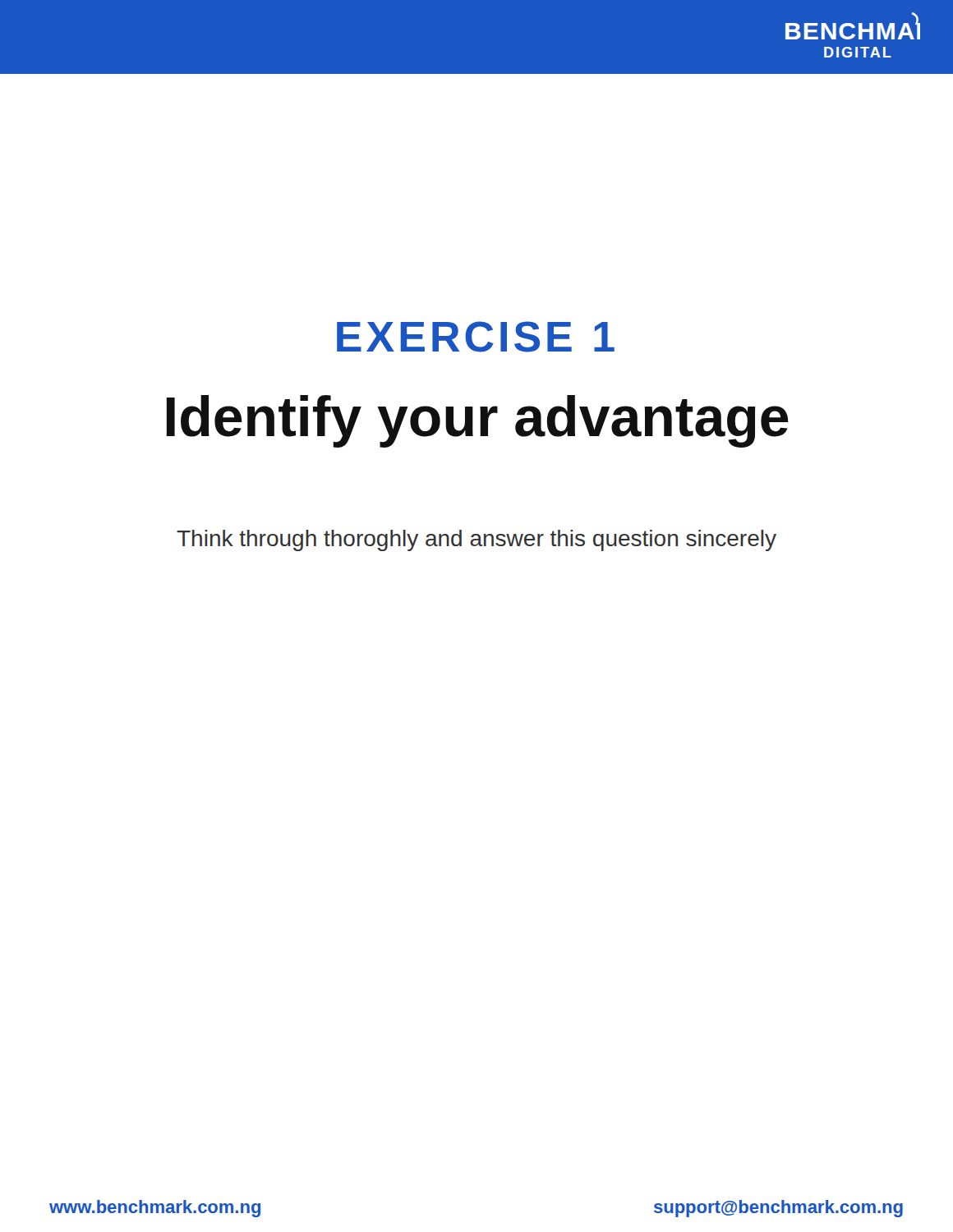The width and height of the screenshot is (953, 1232).
Task: Find "Identify your advantage" on this page
Action: pyautogui.click(x=476, y=417)
